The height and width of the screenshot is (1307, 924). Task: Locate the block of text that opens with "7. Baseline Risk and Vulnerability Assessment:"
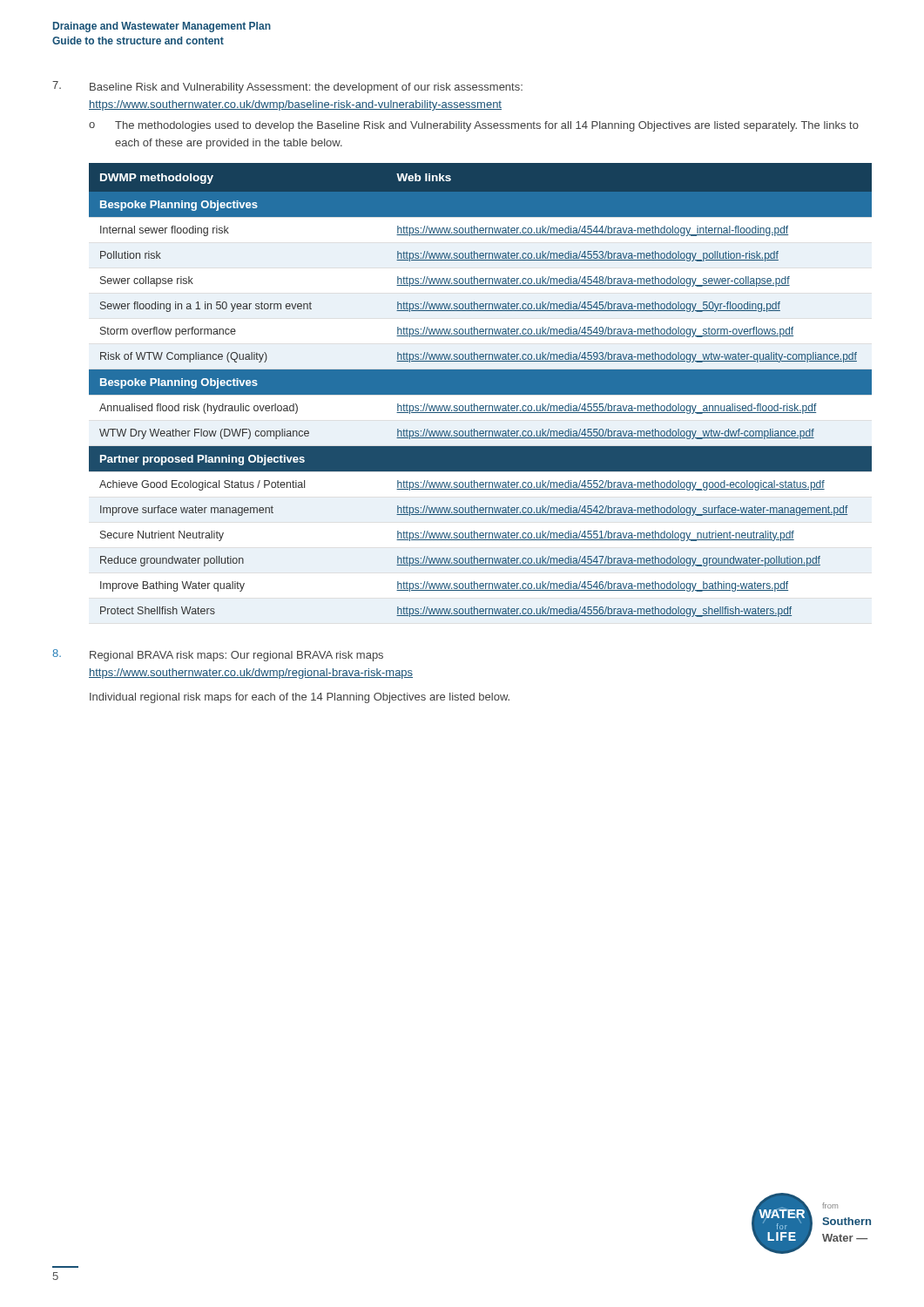pos(462,96)
